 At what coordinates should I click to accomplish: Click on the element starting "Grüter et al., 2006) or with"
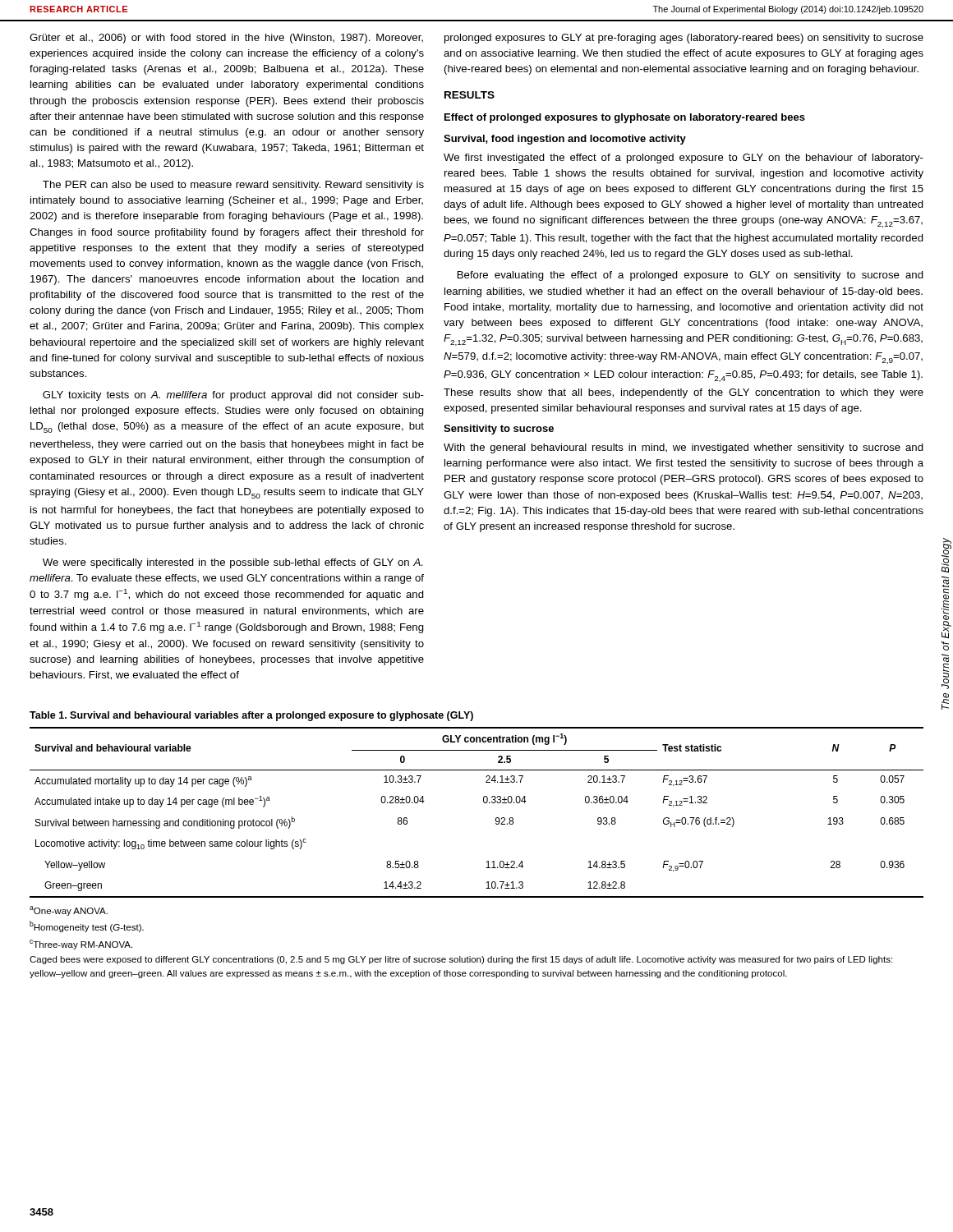coord(227,100)
